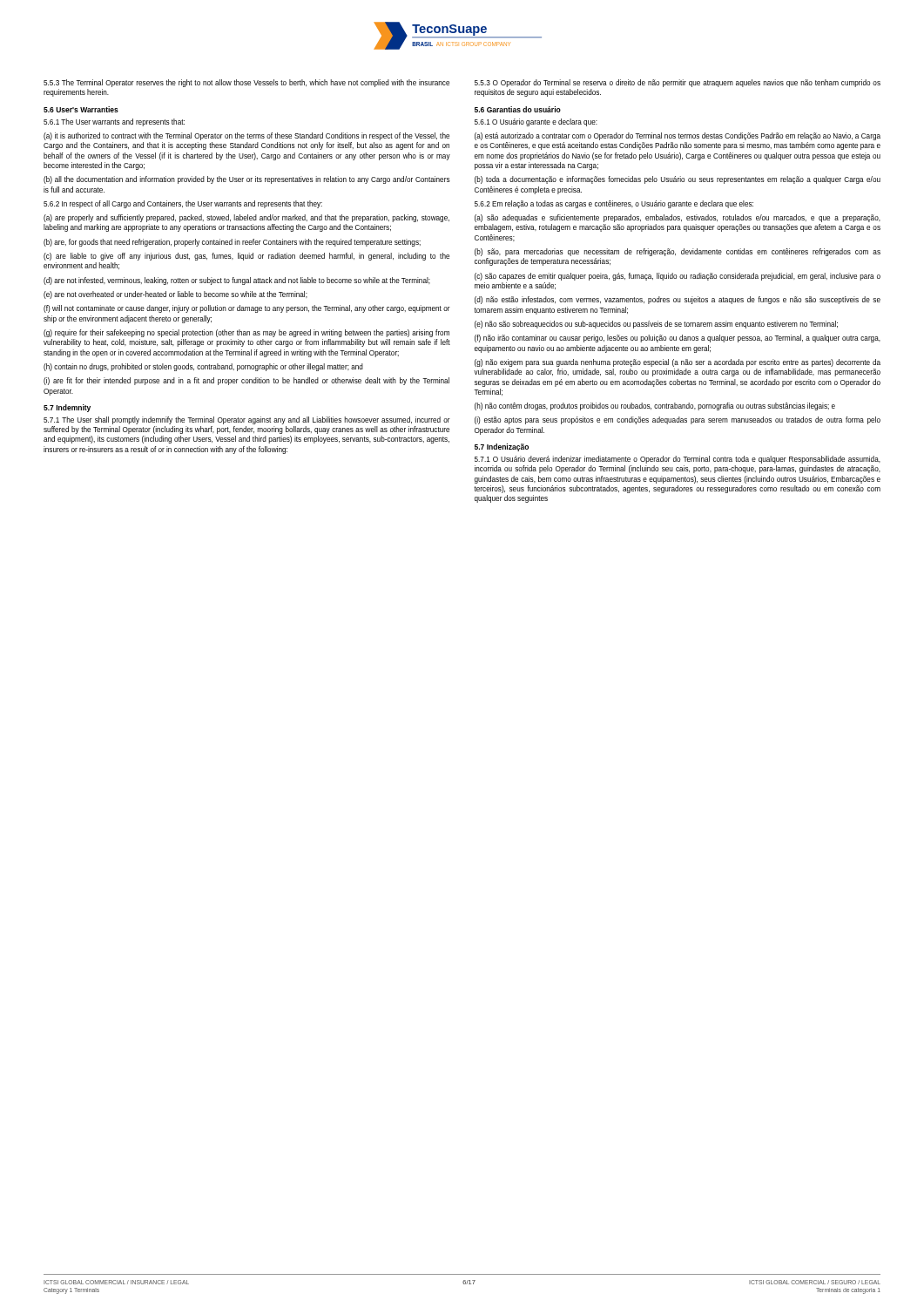Locate the block of text that opens with "(d) are not infested, verminous, leaking,"
This screenshot has height=1307, width=924.
point(237,281)
